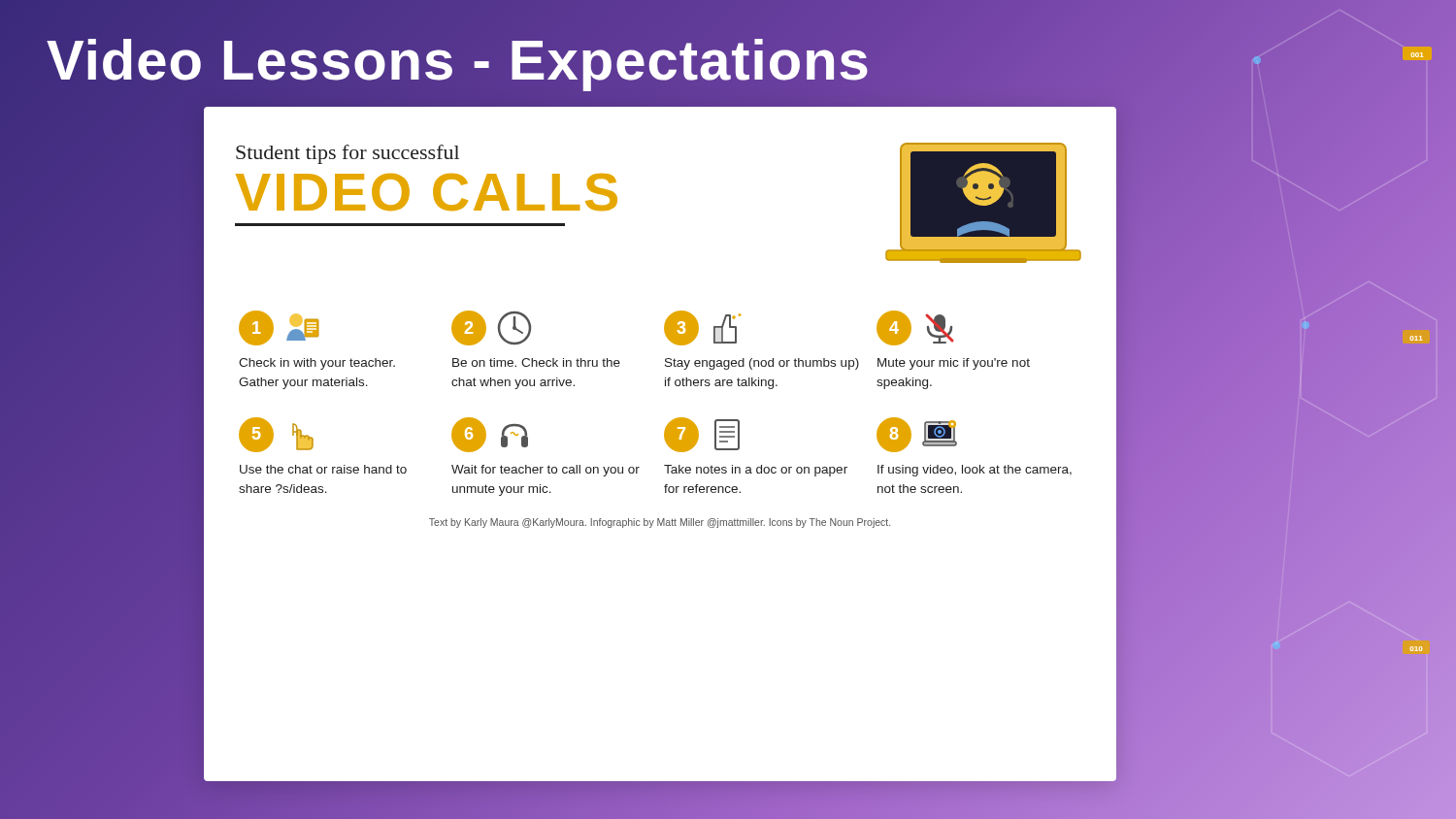The height and width of the screenshot is (819, 1456).
Task: Select the title that reads "Video Lessons - Expectations"
Action: (x=459, y=60)
